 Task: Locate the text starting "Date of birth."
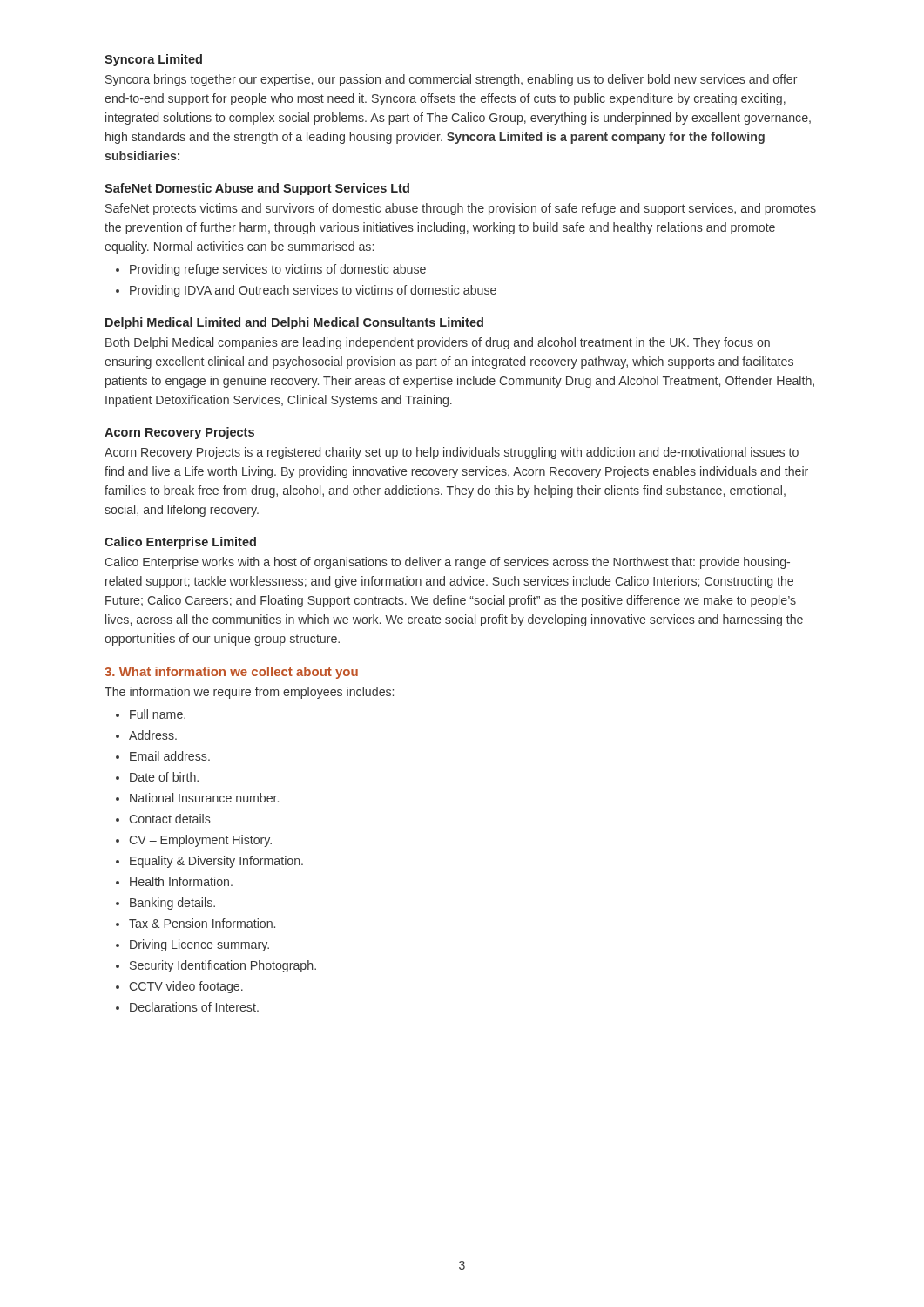(x=164, y=777)
